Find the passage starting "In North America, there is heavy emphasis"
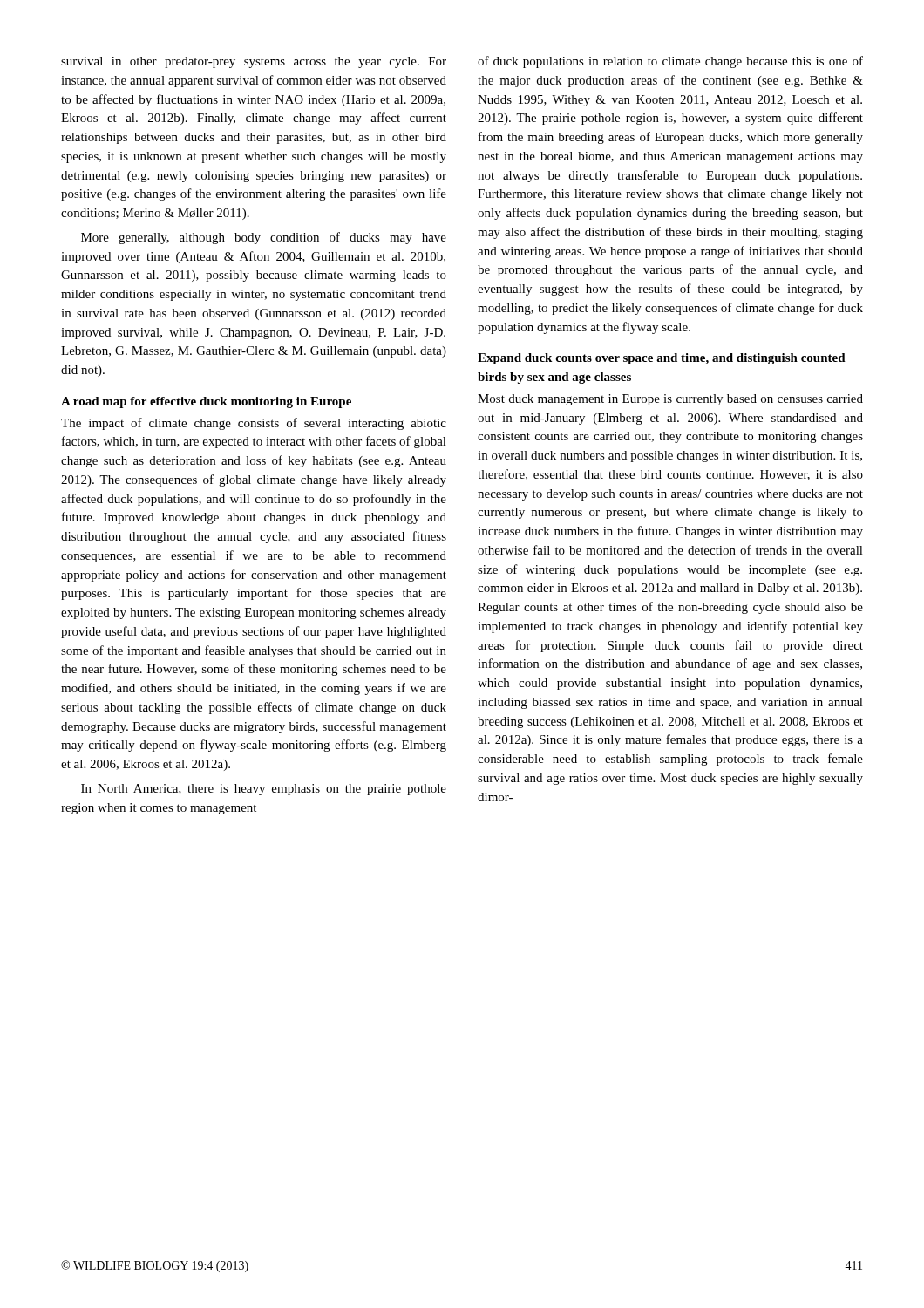The width and height of the screenshot is (924, 1308). pos(254,798)
